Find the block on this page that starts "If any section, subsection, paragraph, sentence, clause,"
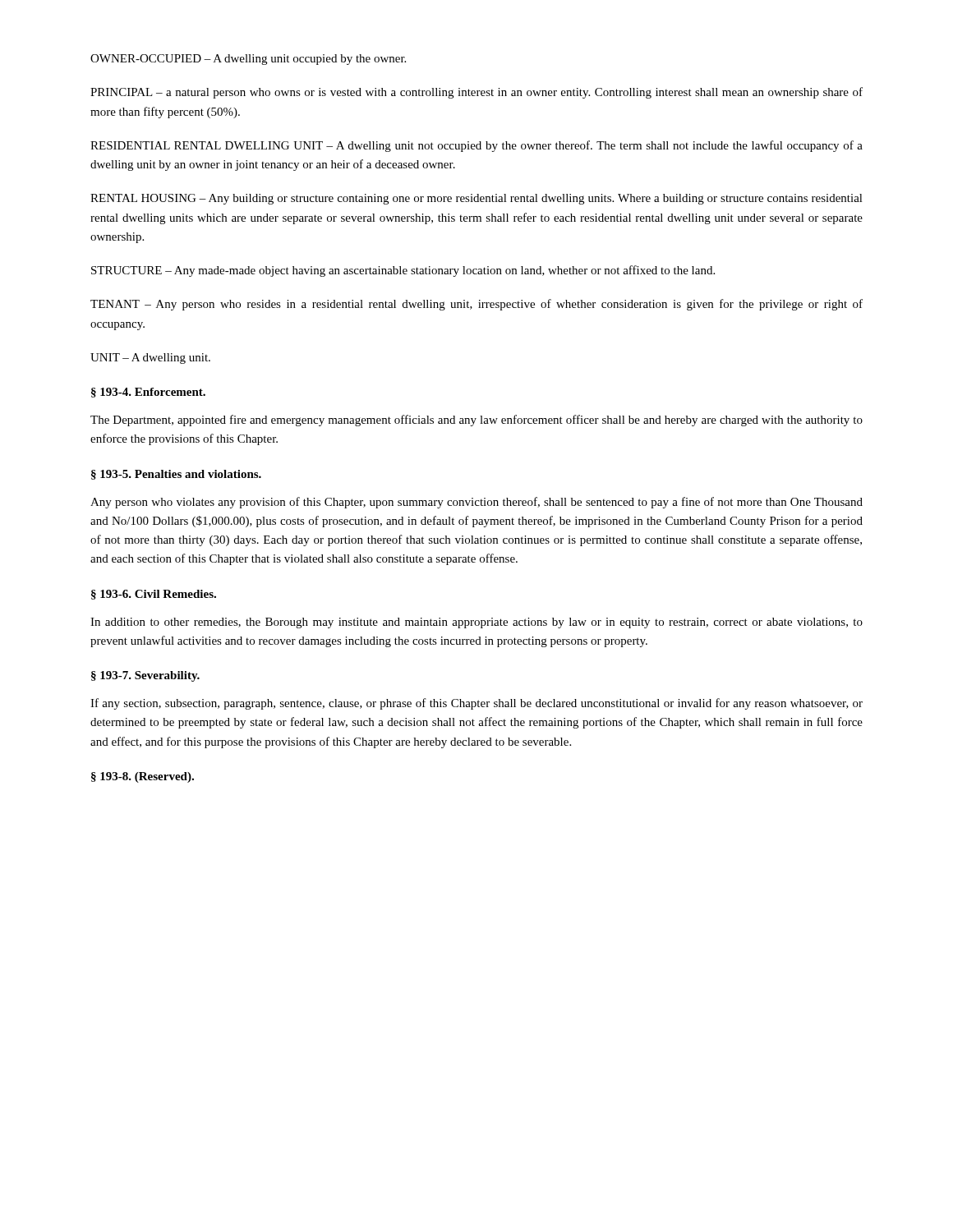This screenshot has width=953, height=1232. (476, 722)
